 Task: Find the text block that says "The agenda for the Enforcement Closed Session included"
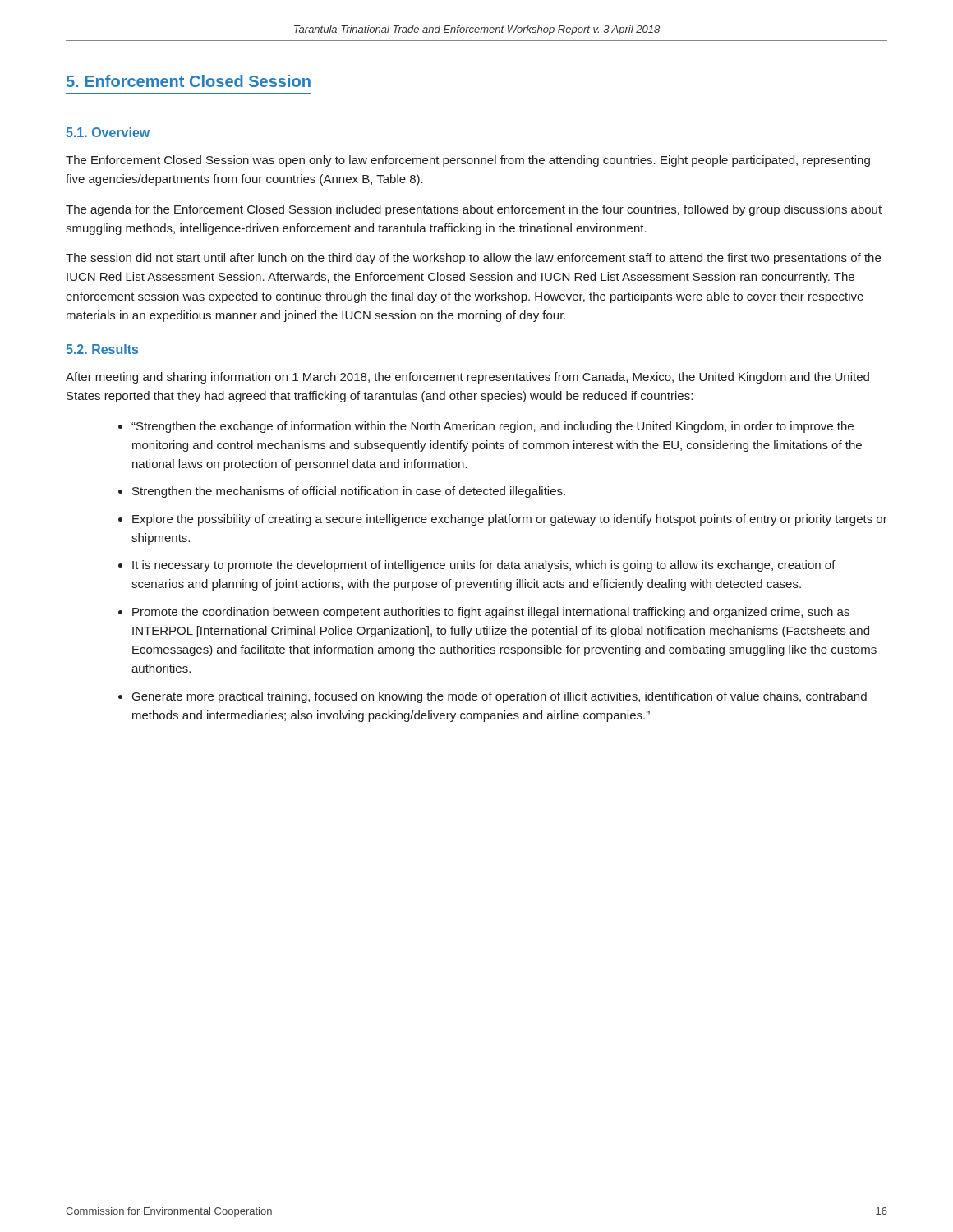point(474,218)
